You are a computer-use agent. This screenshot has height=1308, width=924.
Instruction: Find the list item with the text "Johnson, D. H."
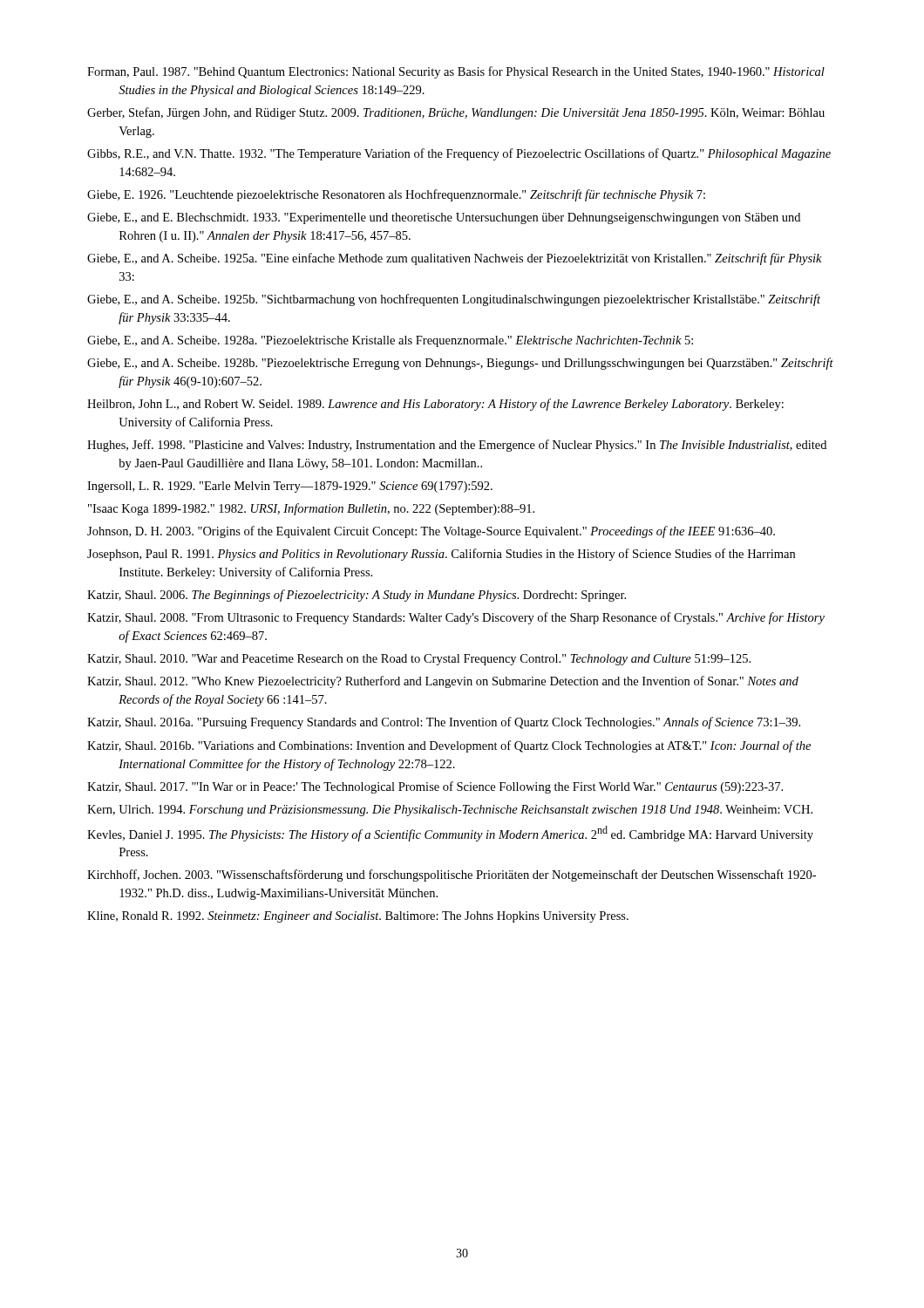431,531
